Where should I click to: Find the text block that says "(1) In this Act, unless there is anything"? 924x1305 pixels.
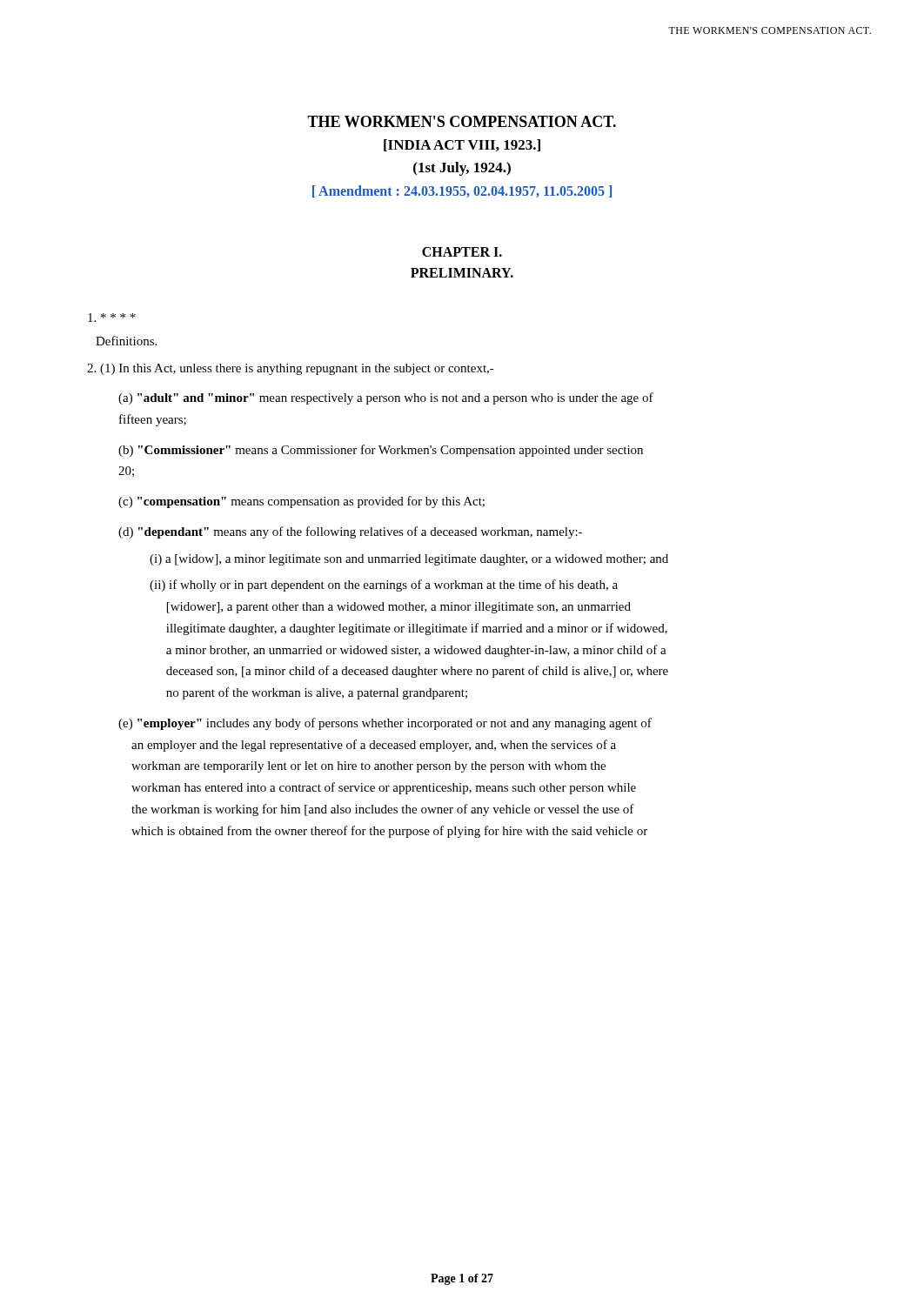point(291,368)
